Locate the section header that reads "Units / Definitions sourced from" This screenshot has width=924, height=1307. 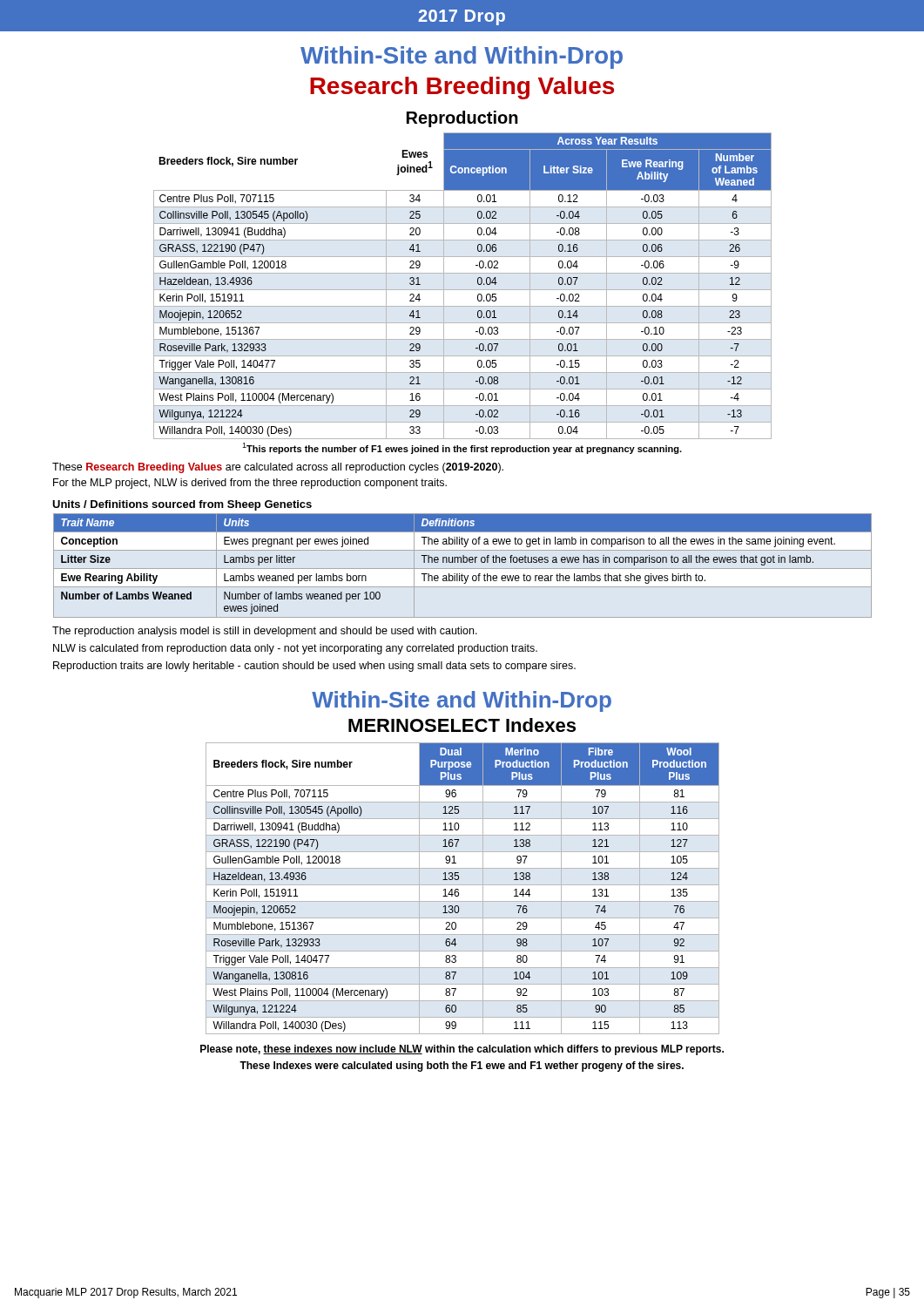click(x=182, y=504)
